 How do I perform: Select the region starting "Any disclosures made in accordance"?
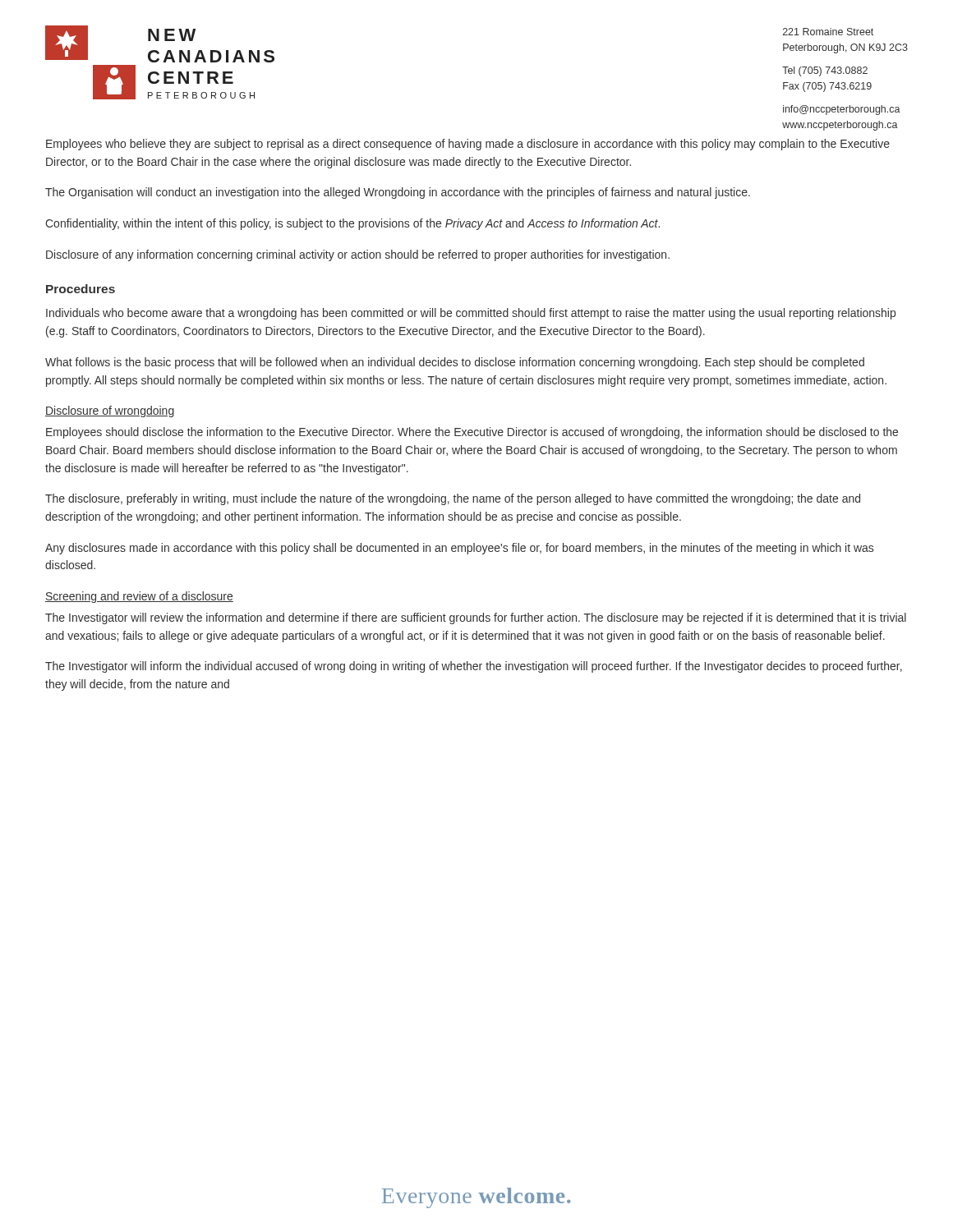[x=460, y=556]
